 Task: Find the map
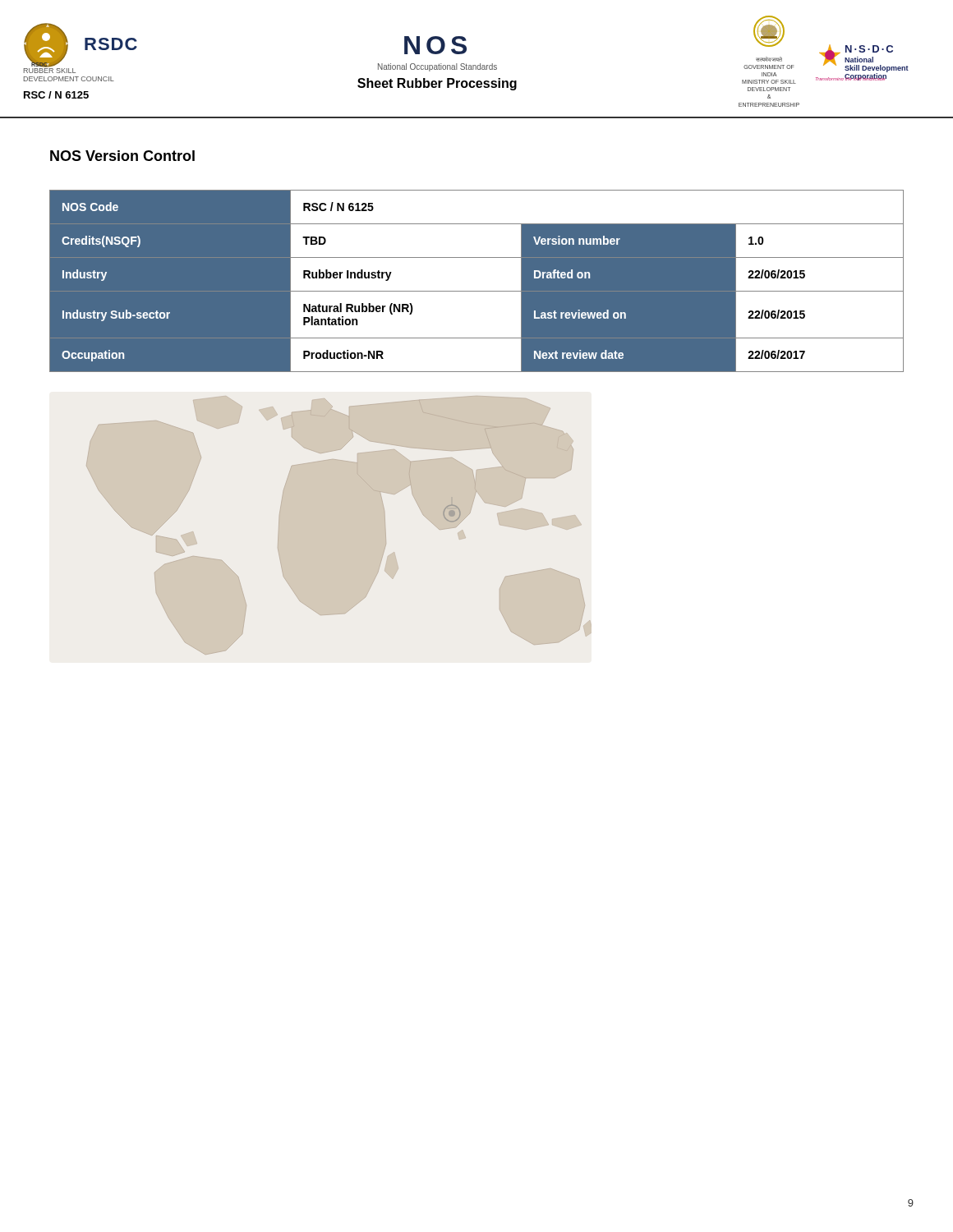[x=320, y=527]
